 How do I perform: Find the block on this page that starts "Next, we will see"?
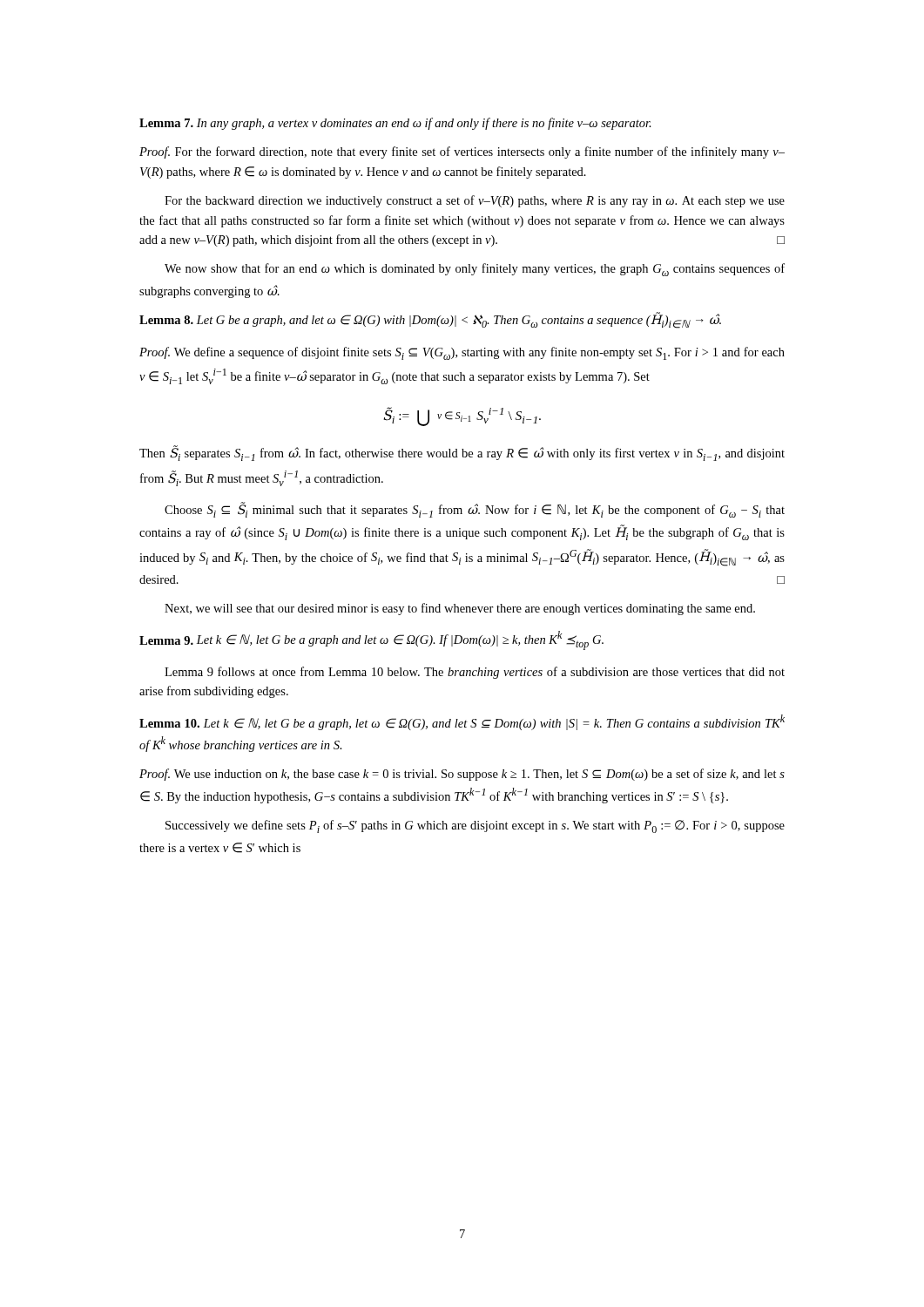[x=460, y=608]
